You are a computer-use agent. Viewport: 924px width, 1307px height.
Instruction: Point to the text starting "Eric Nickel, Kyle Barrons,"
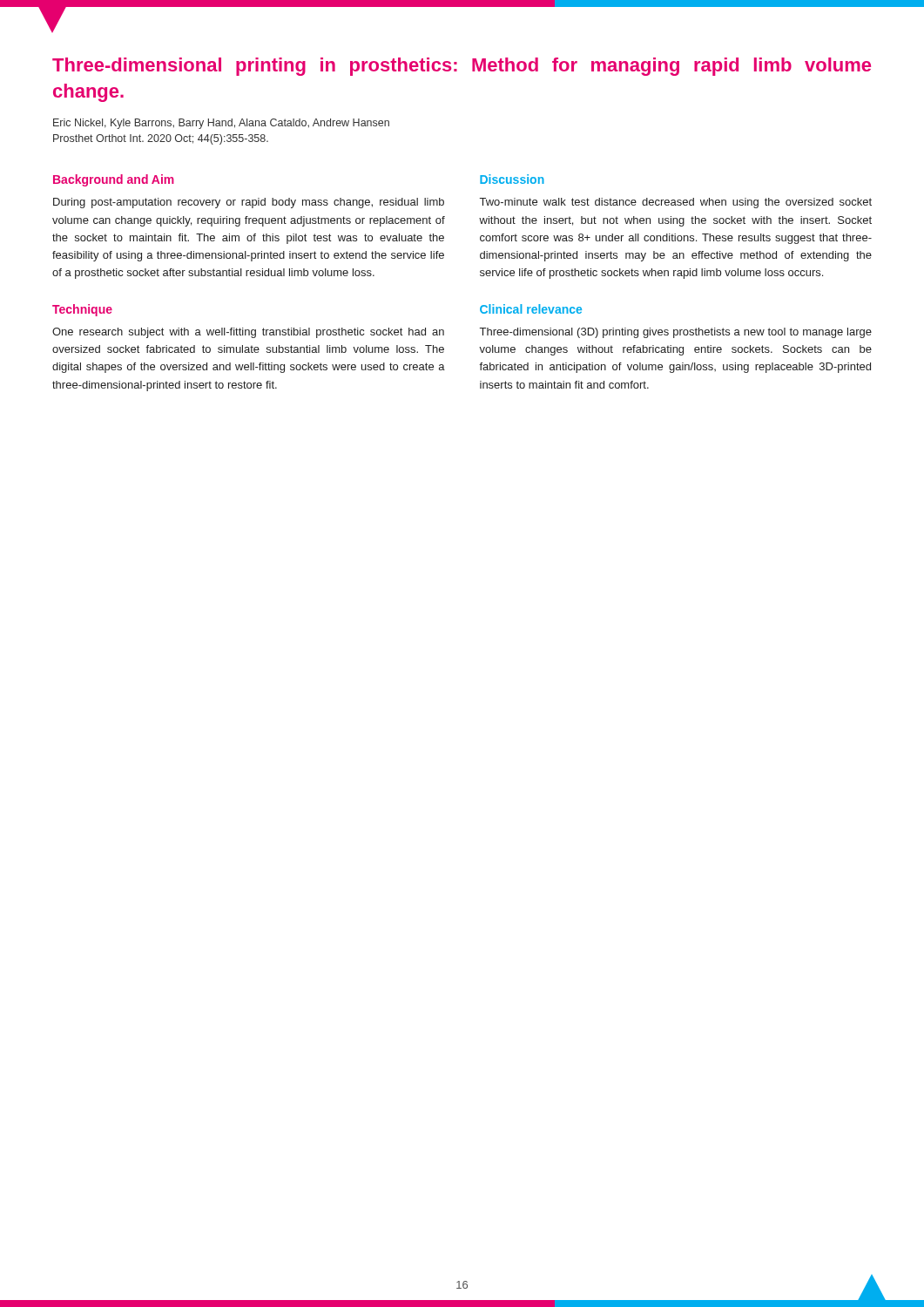pos(221,131)
